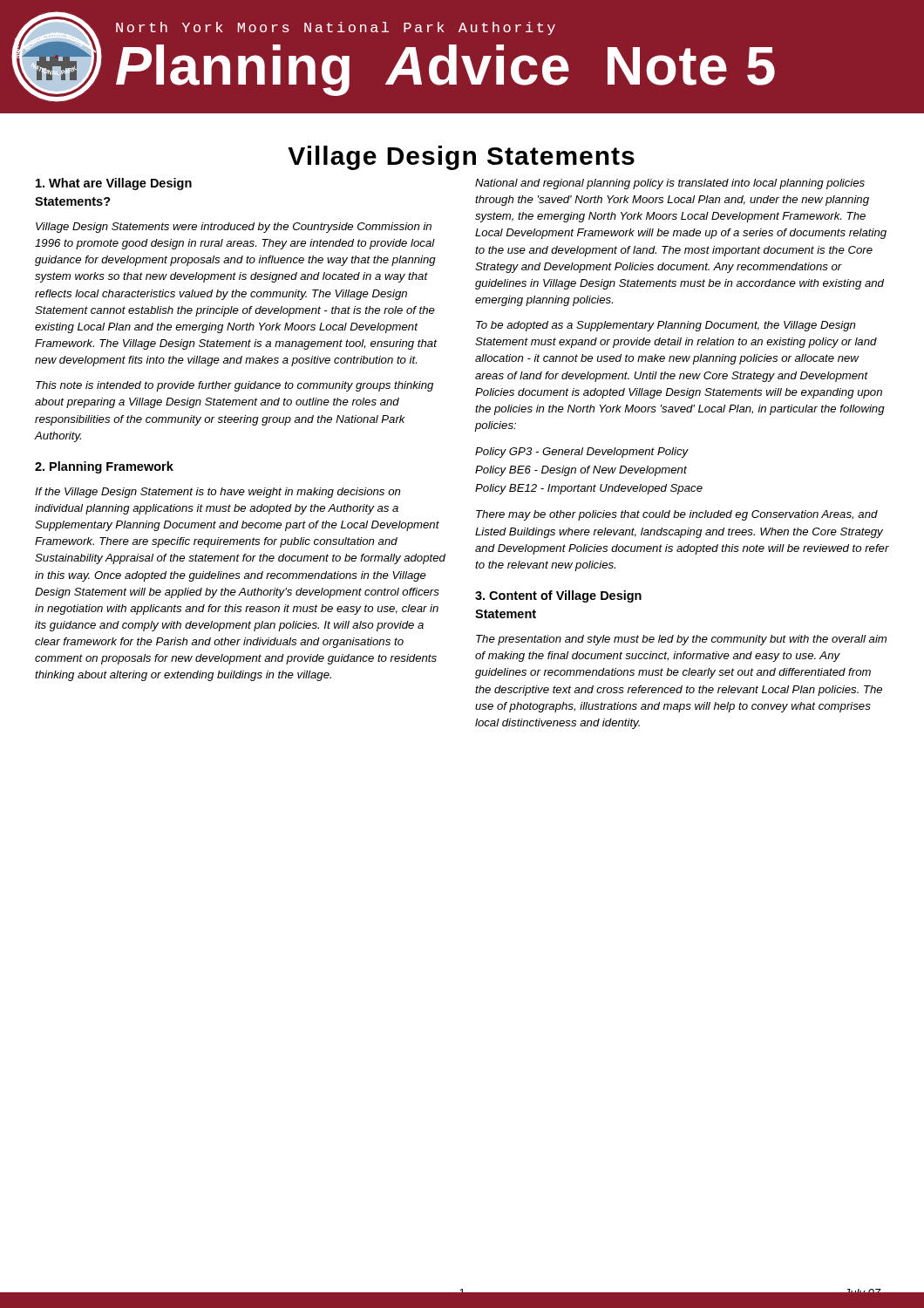Select the passage starting "What are Village DesignStatements? Village"
924x1308 pixels.
(x=242, y=429)
